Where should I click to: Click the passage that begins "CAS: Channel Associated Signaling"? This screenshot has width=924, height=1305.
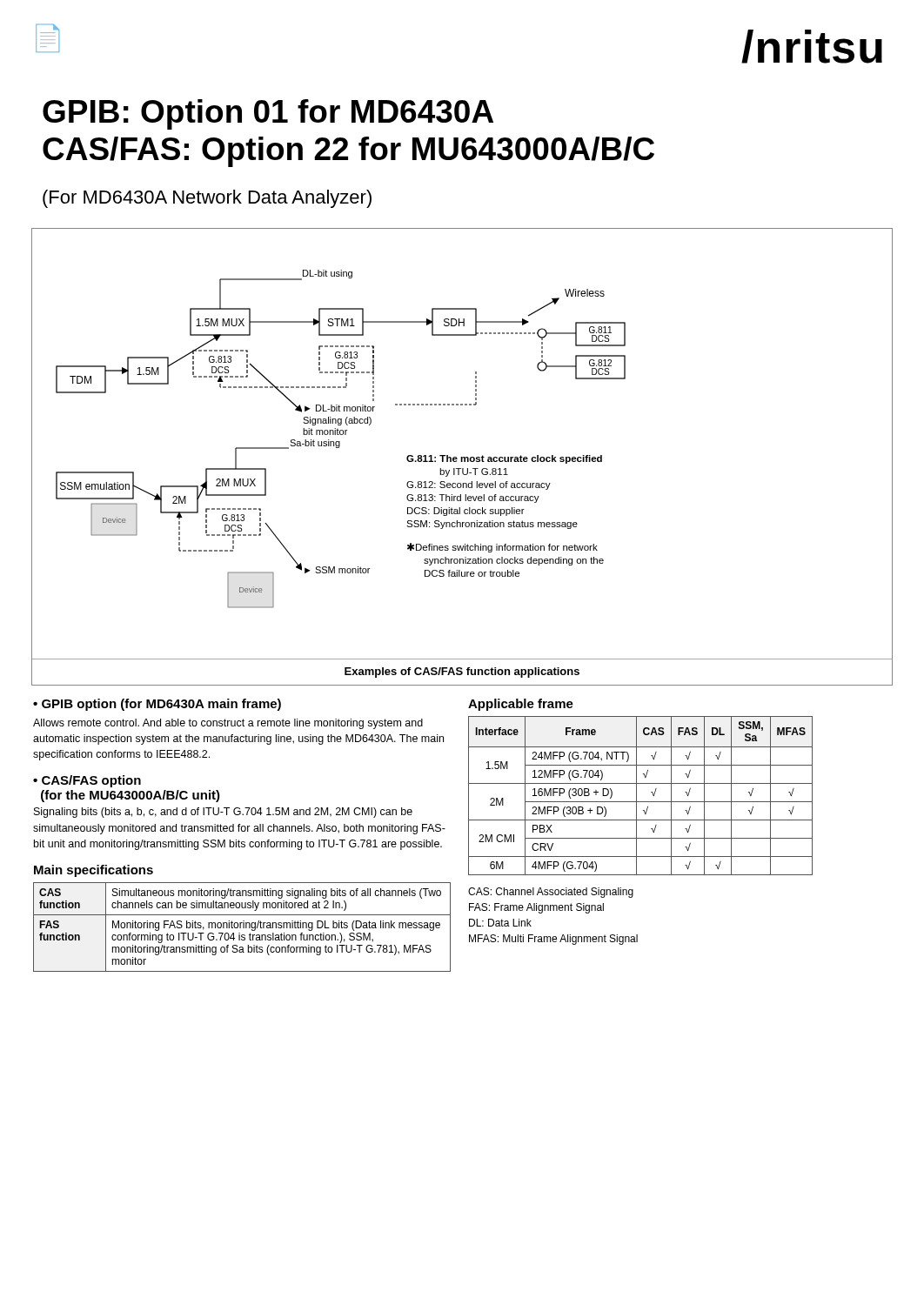pyautogui.click(x=553, y=915)
